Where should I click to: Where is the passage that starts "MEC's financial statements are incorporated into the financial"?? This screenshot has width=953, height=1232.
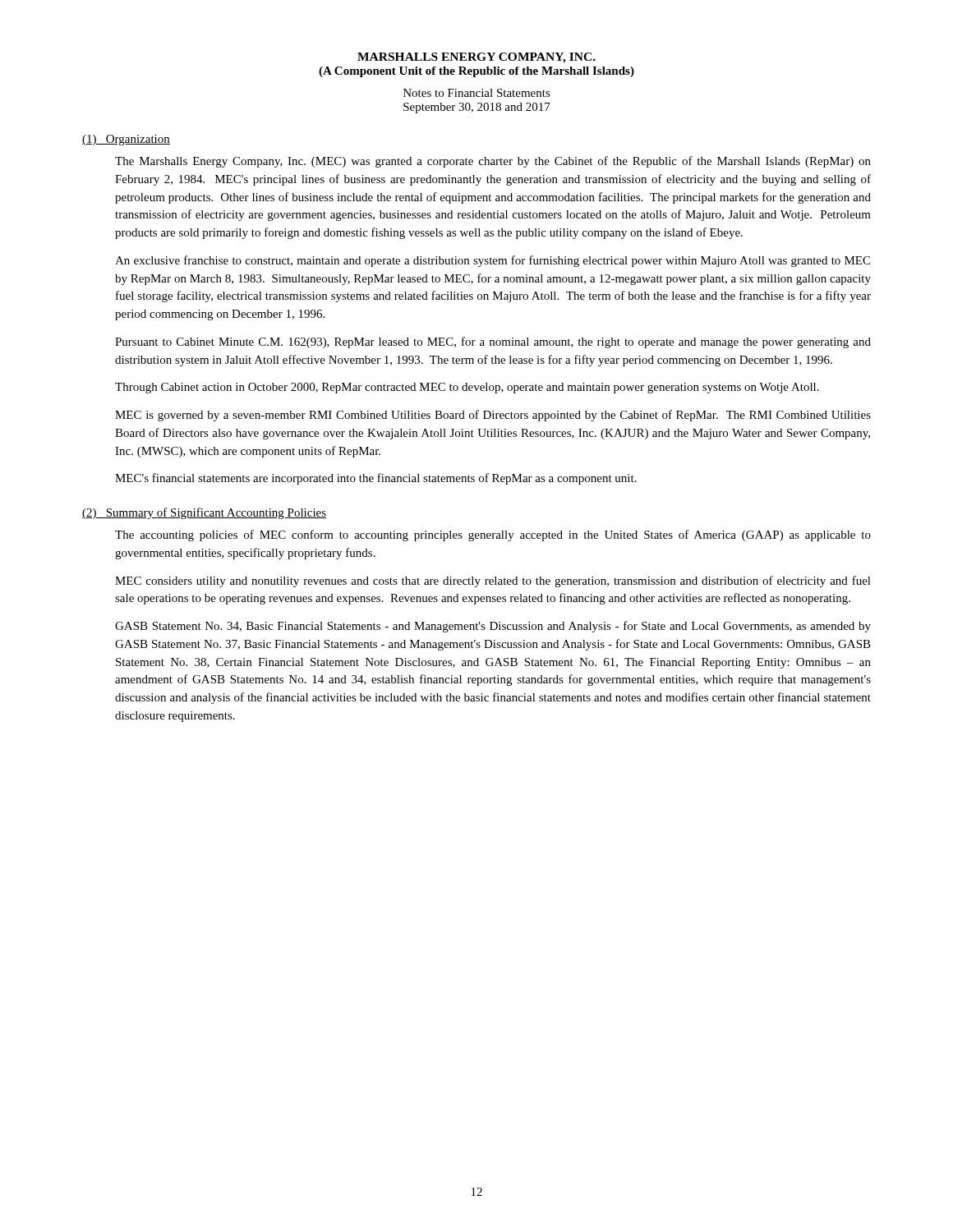pyautogui.click(x=376, y=478)
